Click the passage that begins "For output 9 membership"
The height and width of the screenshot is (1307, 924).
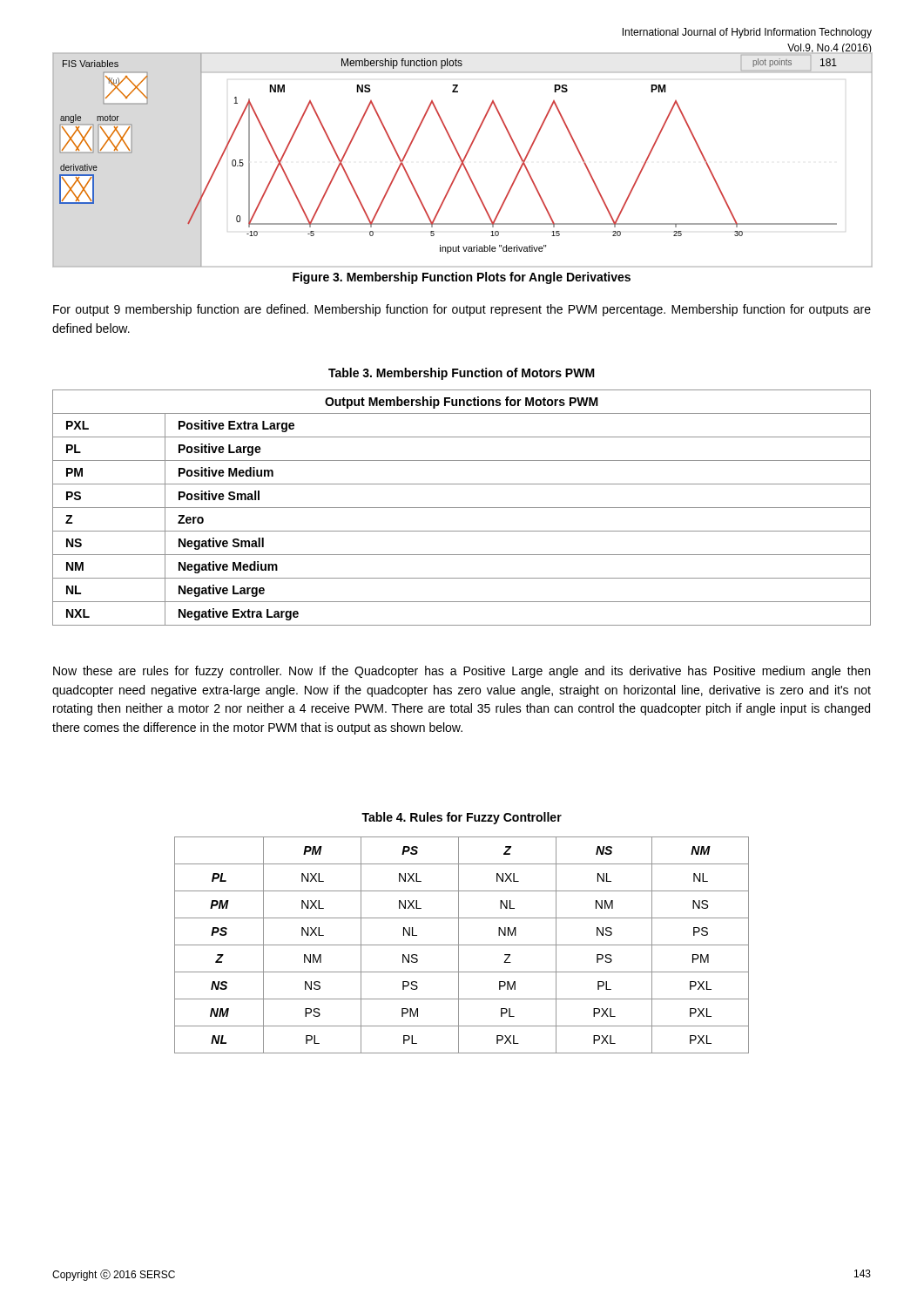point(462,319)
